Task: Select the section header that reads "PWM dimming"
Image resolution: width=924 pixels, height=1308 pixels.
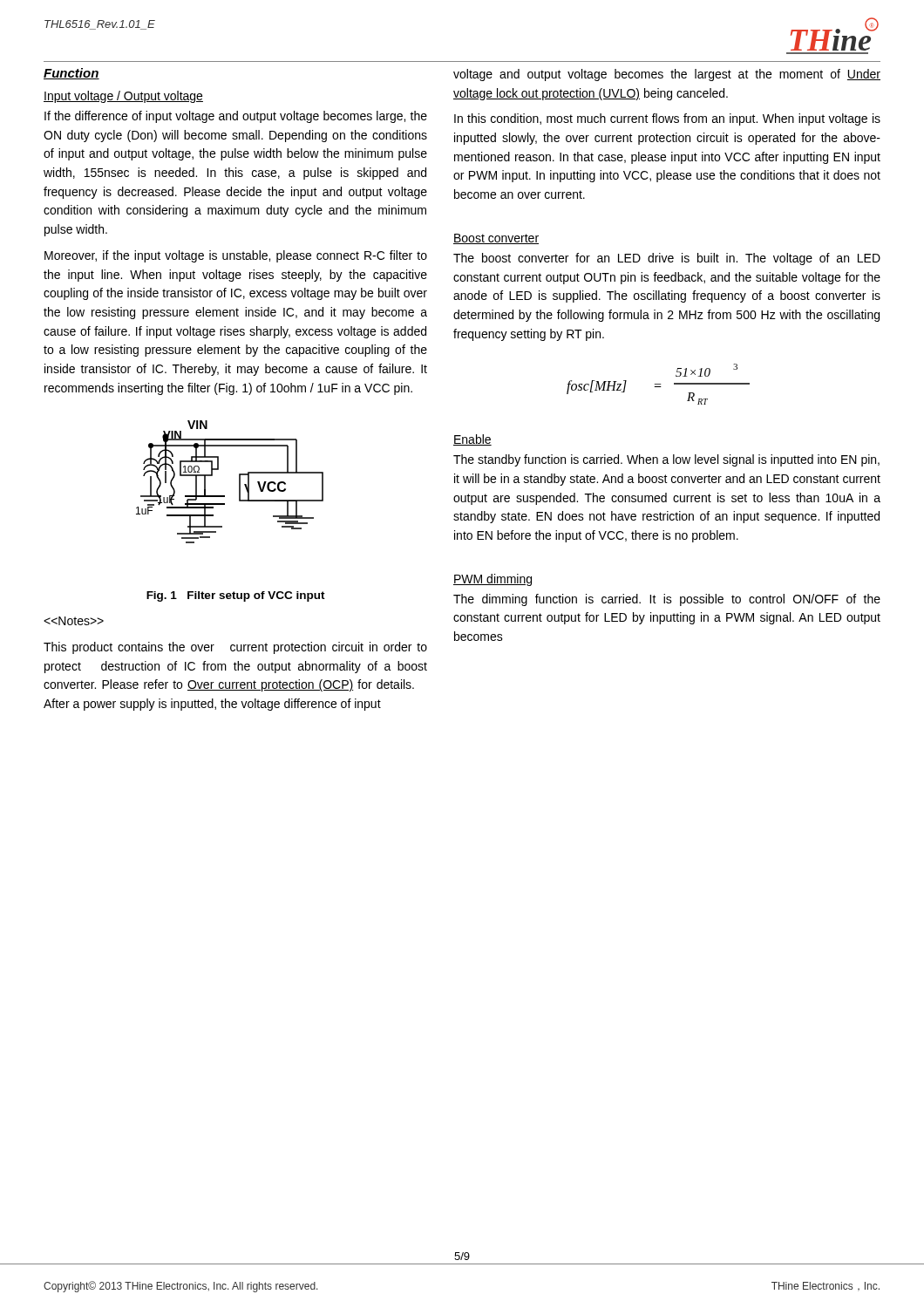Action: (x=493, y=579)
